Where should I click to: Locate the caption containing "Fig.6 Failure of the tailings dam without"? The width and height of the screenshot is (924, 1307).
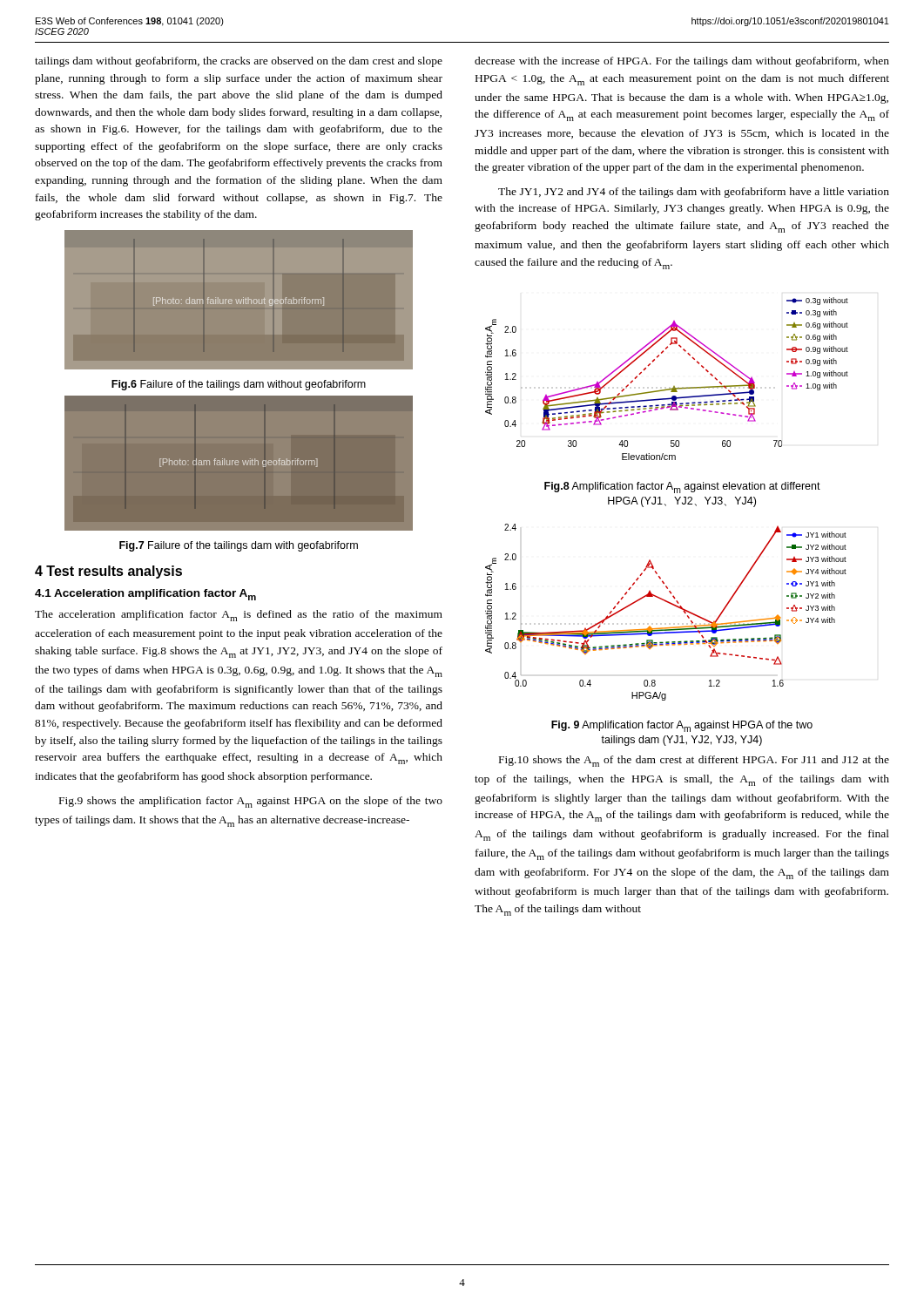pyautogui.click(x=239, y=384)
